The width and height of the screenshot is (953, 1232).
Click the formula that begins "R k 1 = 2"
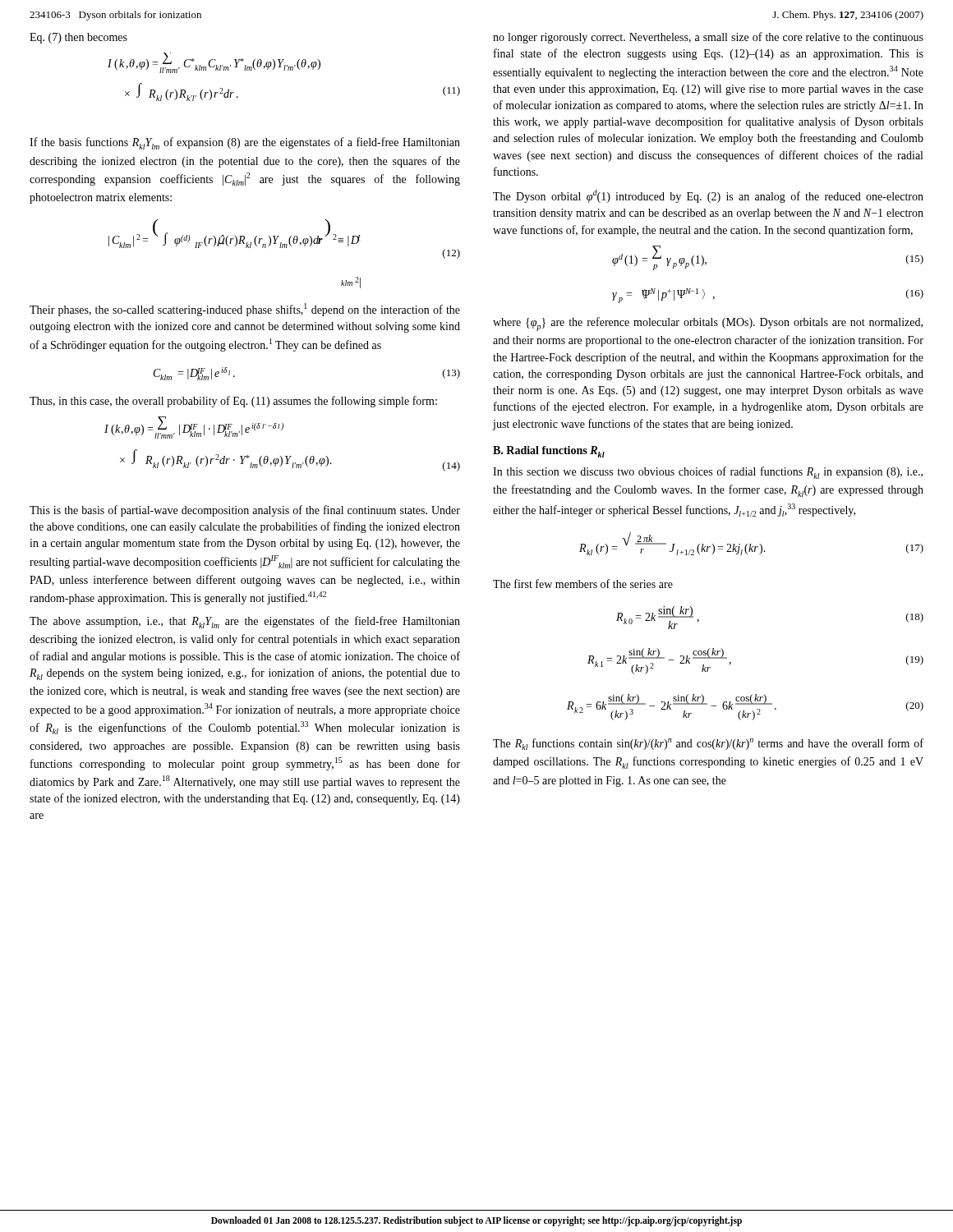(708, 660)
